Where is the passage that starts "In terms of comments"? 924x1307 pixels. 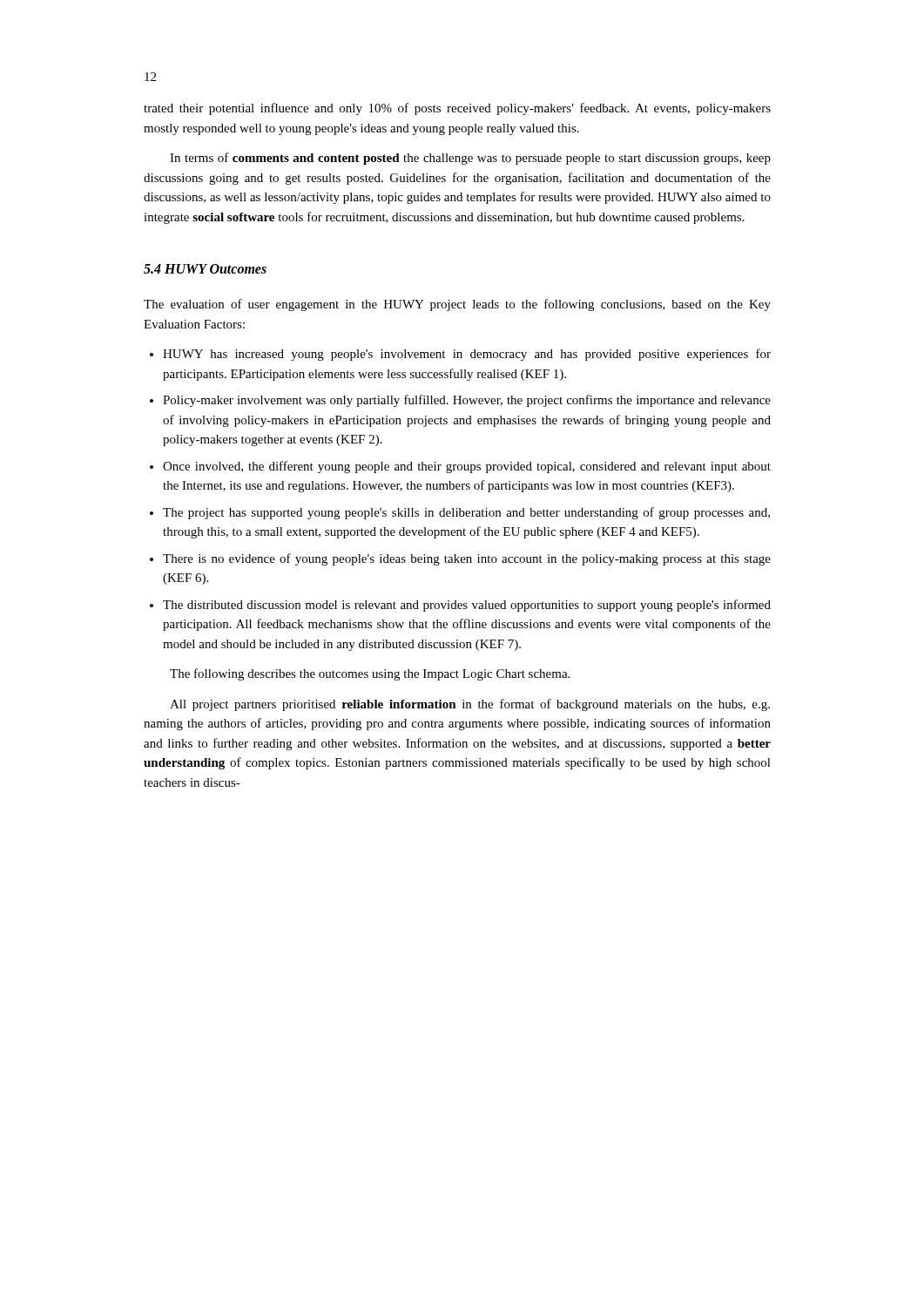pos(457,187)
